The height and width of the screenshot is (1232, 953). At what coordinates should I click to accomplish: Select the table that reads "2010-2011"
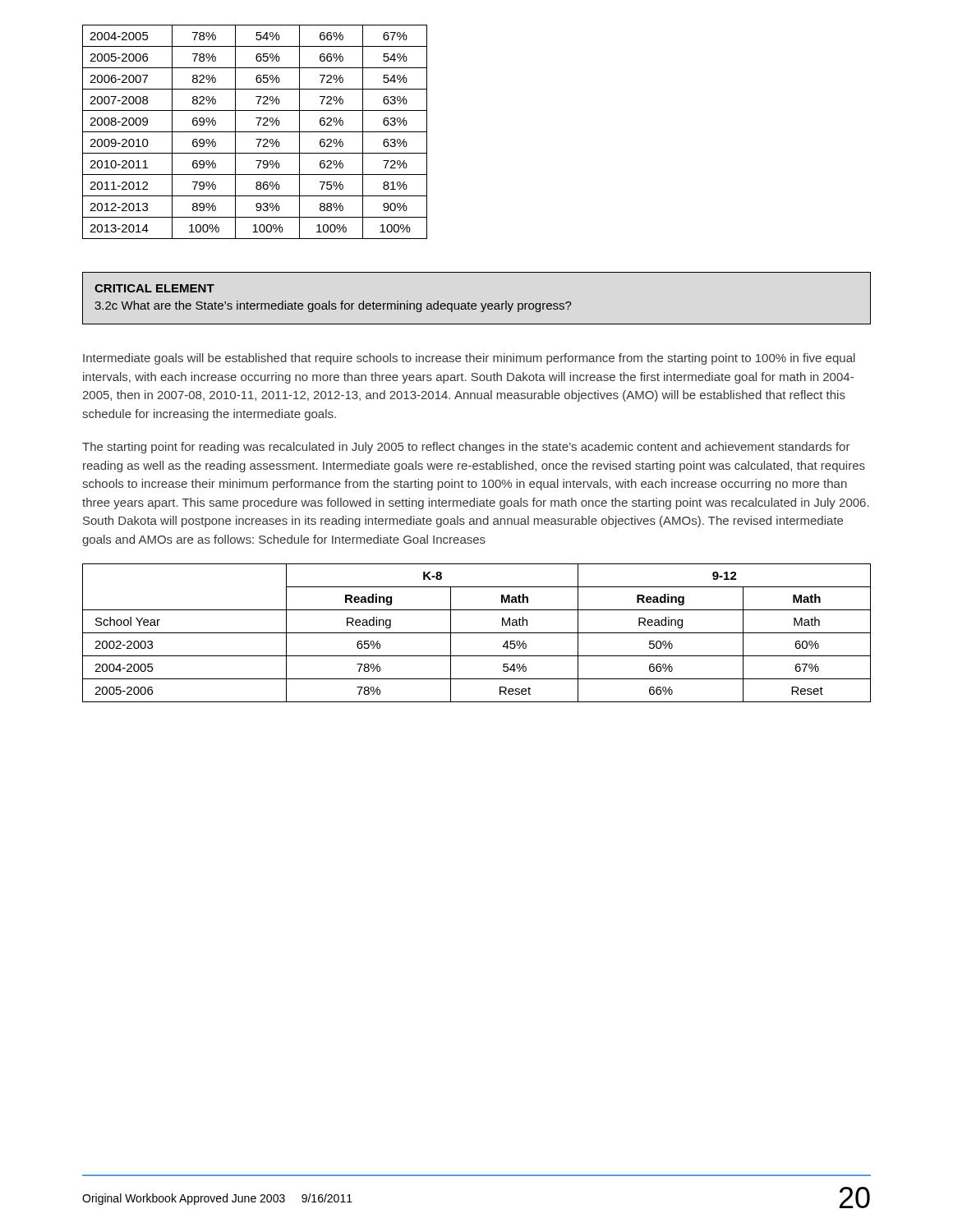pos(476,132)
